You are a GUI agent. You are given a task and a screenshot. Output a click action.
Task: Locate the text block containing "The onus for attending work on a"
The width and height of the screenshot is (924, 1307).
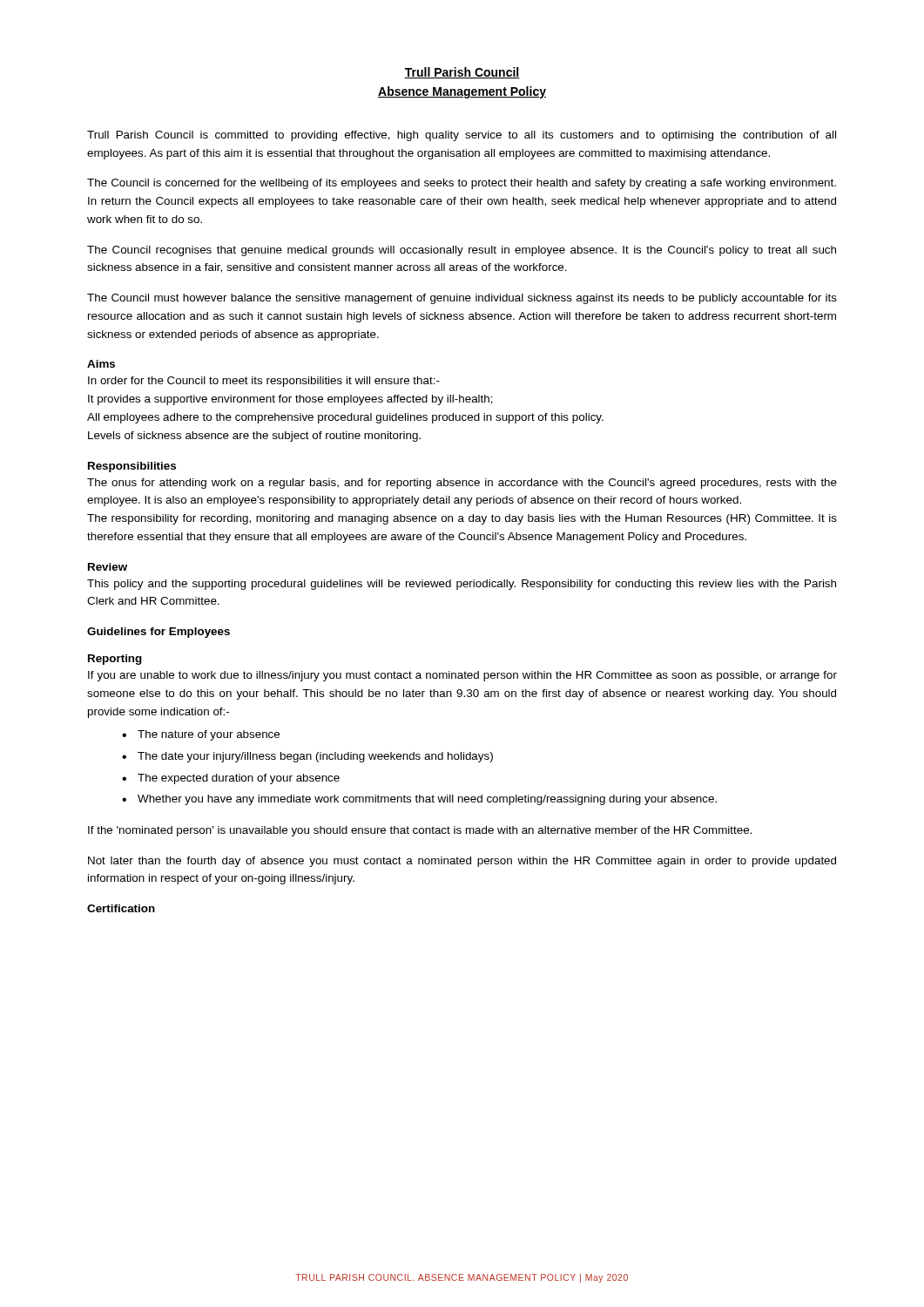(x=462, y=509)
